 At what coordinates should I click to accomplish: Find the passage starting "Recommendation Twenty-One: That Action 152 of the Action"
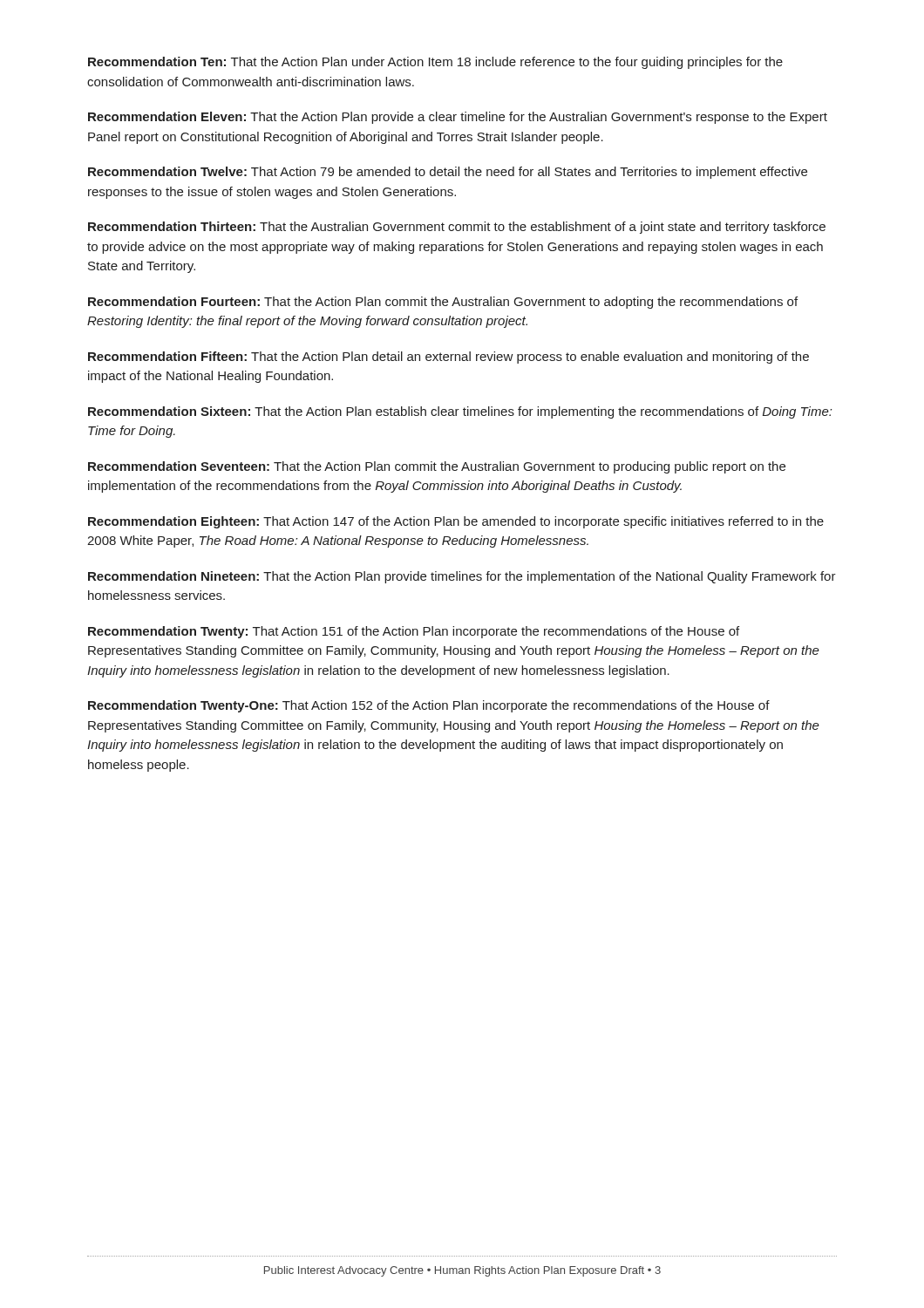[x=453, y=734]
